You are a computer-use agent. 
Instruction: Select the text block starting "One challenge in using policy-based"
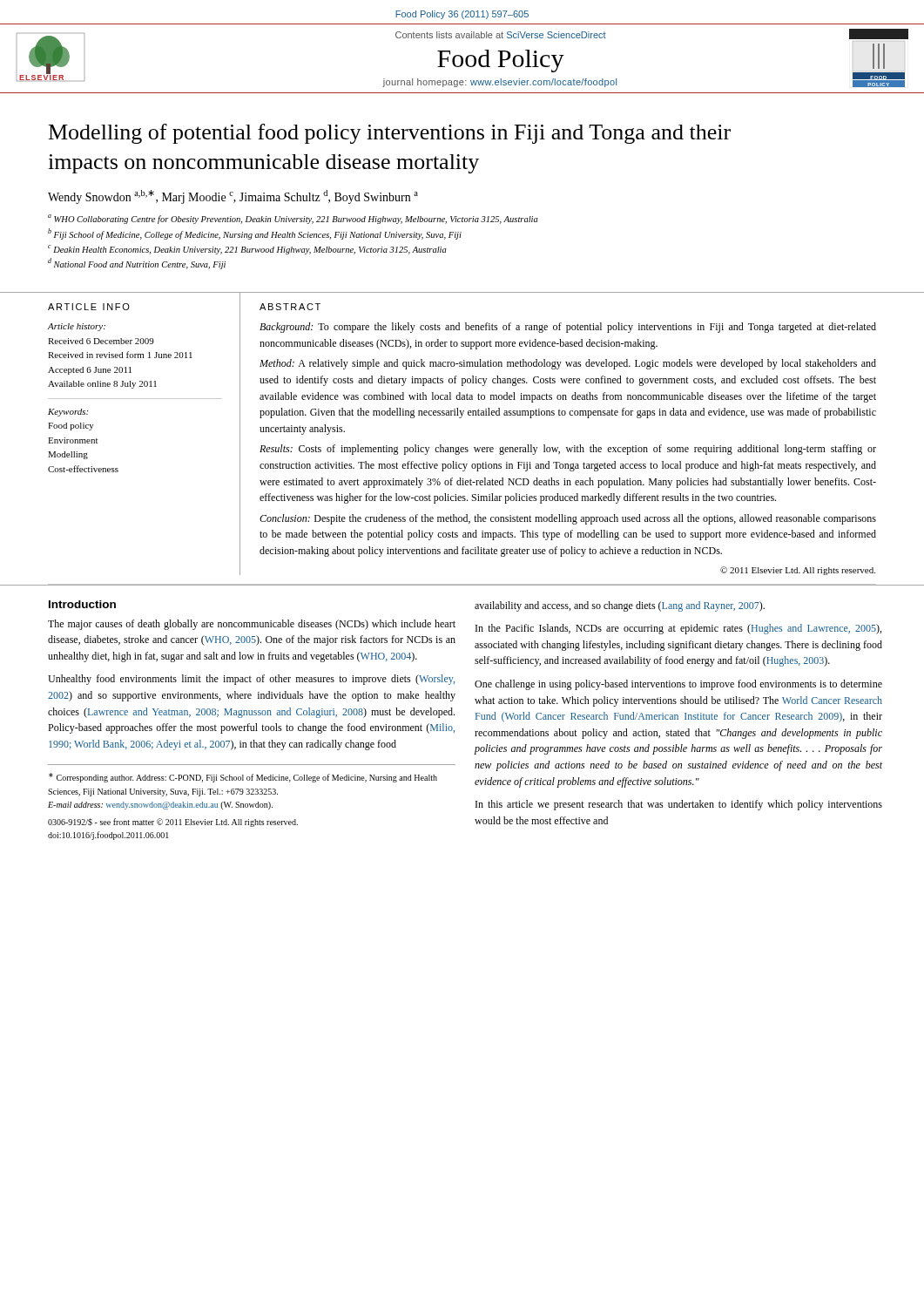point(678,733)
